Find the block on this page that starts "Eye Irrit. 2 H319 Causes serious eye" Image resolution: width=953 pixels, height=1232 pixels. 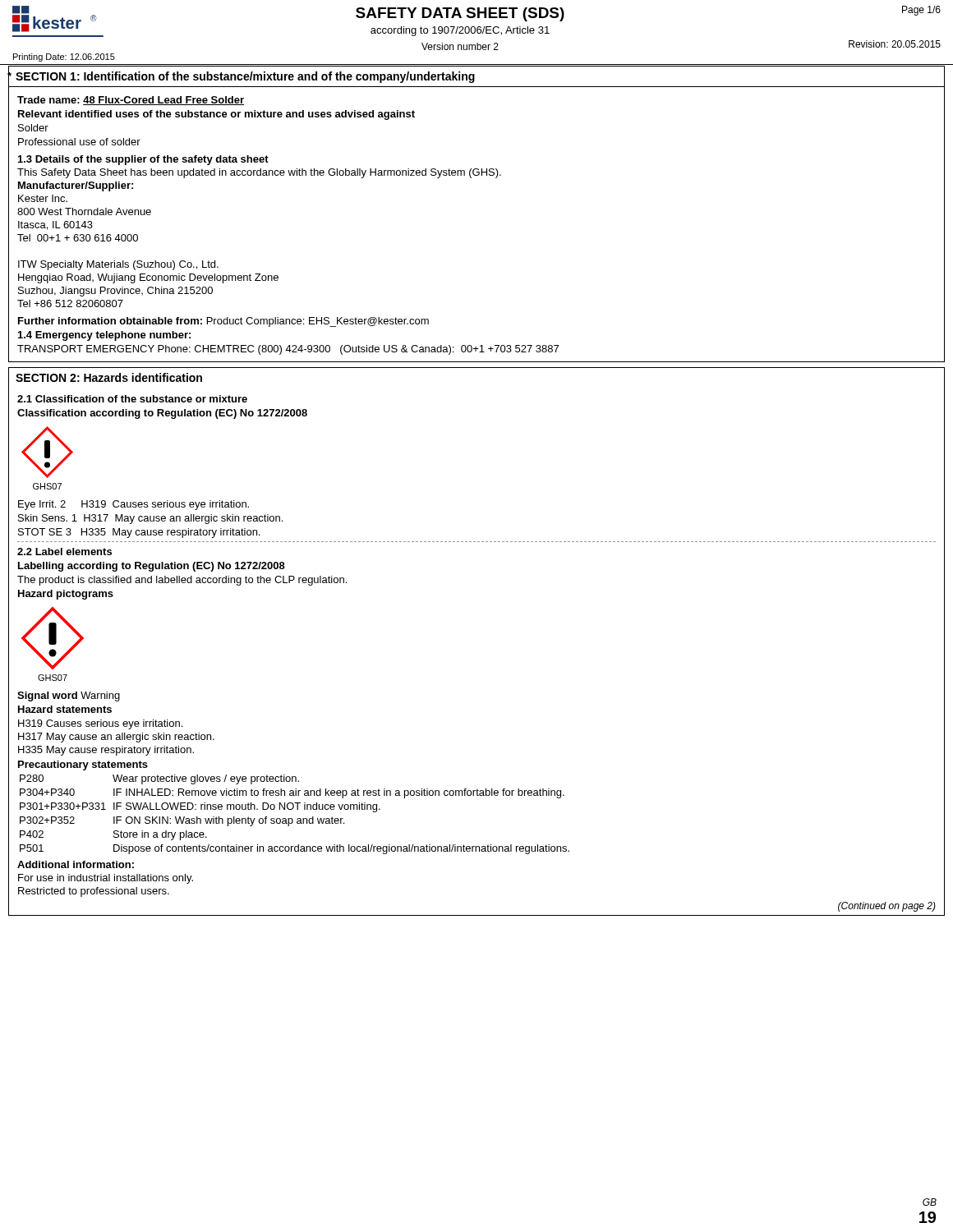134,505
